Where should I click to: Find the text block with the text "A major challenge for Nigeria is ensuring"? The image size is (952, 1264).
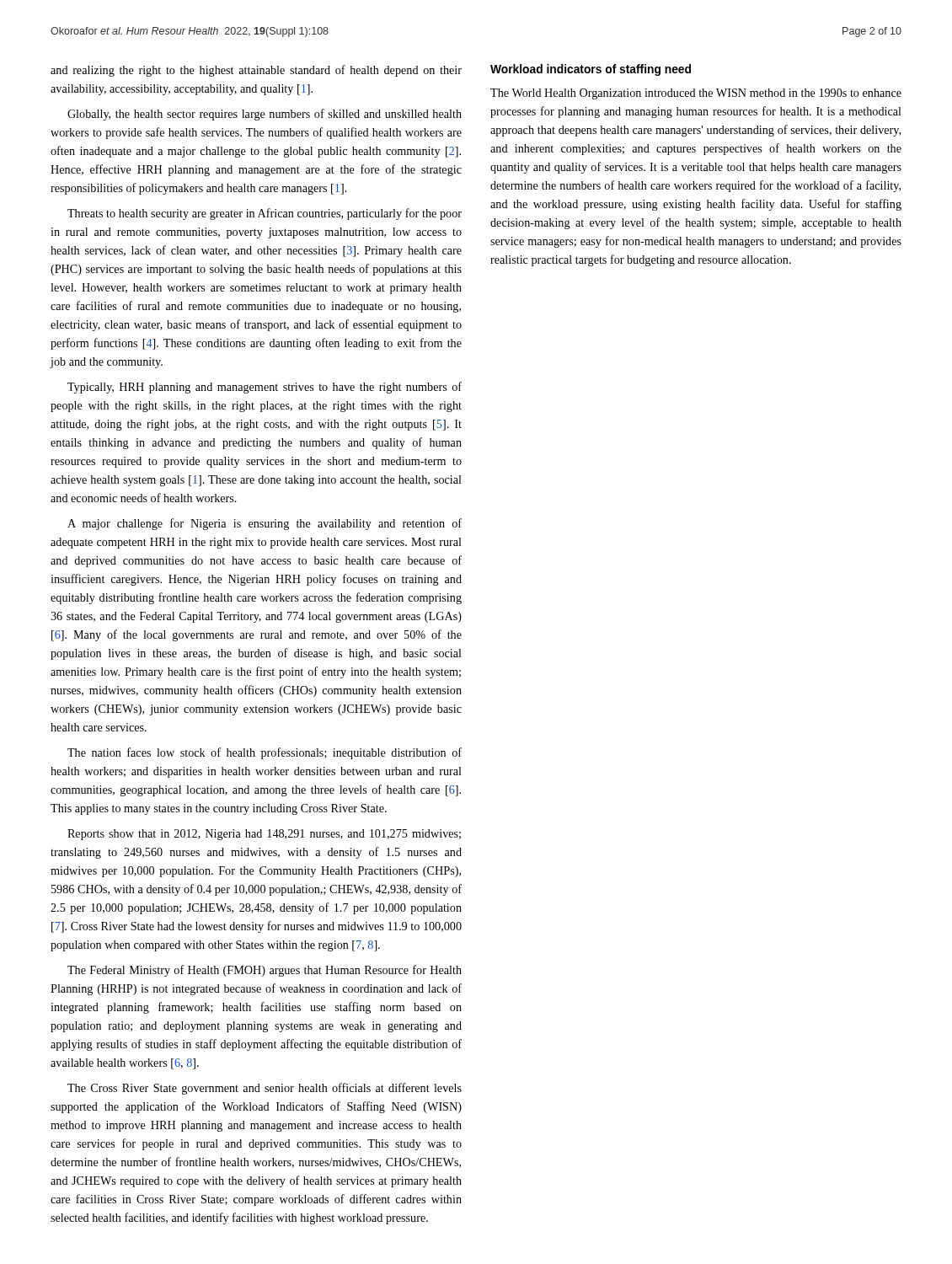pos(256,625)
